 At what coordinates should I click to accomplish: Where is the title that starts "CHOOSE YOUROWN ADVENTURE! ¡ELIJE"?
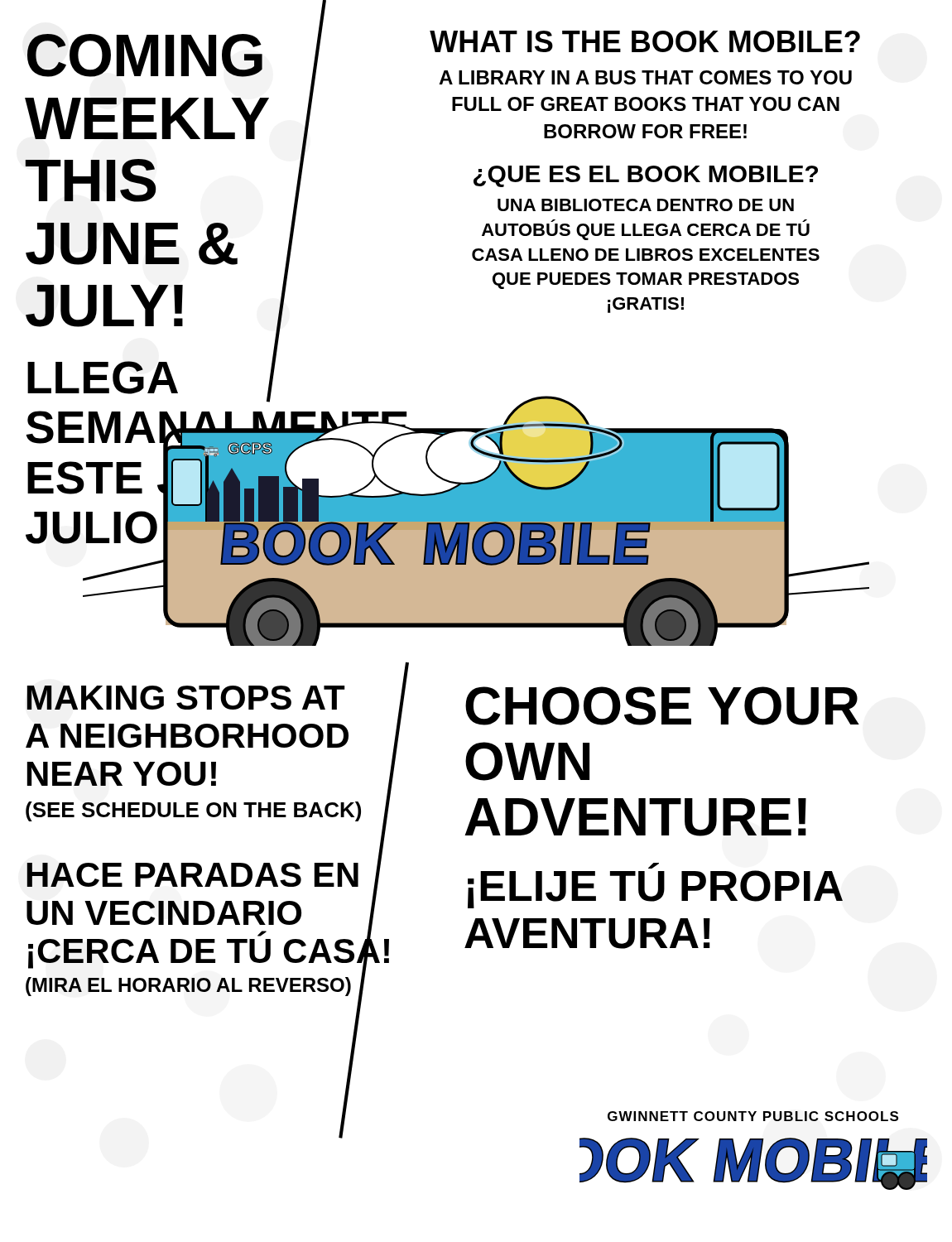click(695, 818)
